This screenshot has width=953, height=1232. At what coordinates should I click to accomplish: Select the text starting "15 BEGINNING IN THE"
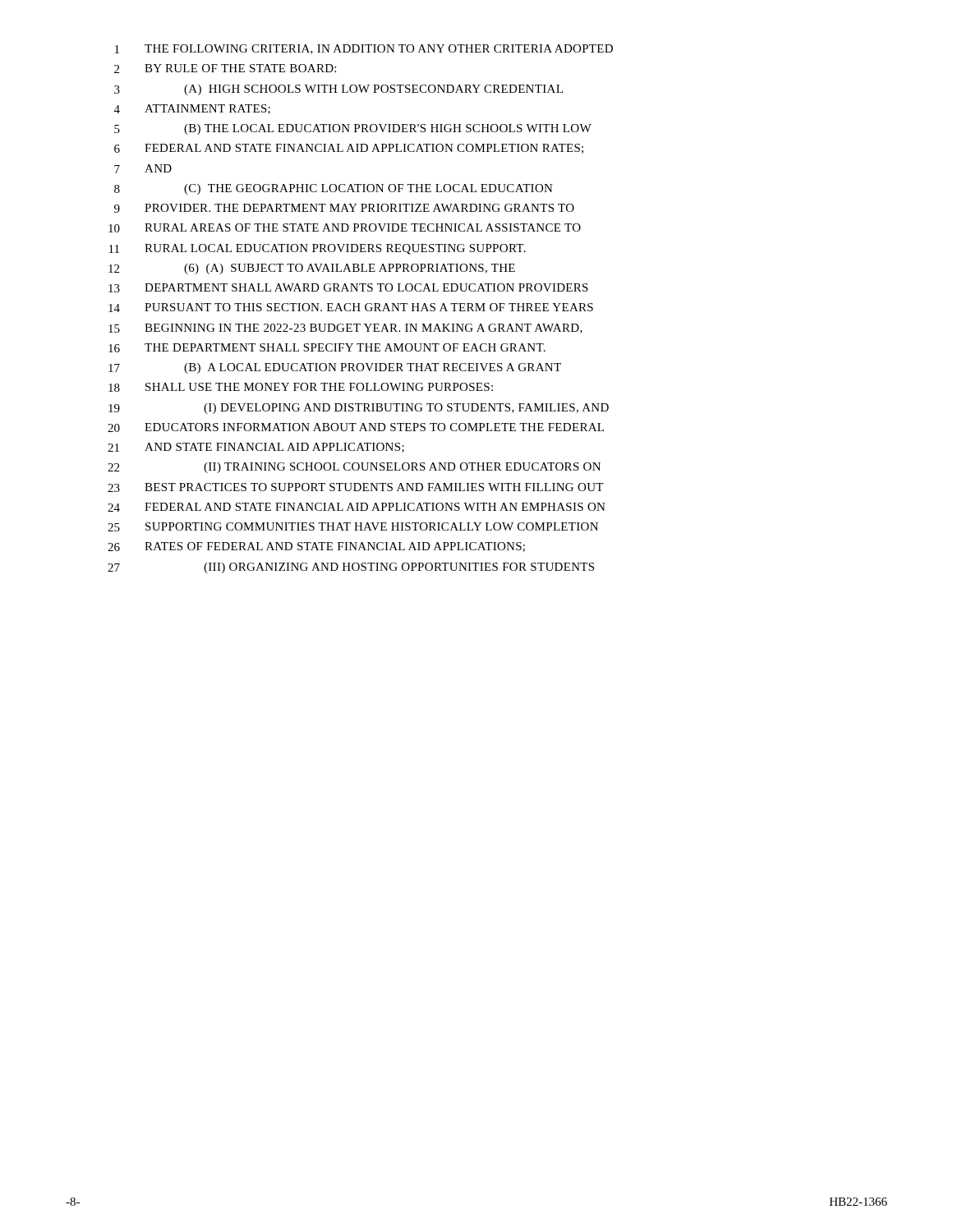(488, 328)
